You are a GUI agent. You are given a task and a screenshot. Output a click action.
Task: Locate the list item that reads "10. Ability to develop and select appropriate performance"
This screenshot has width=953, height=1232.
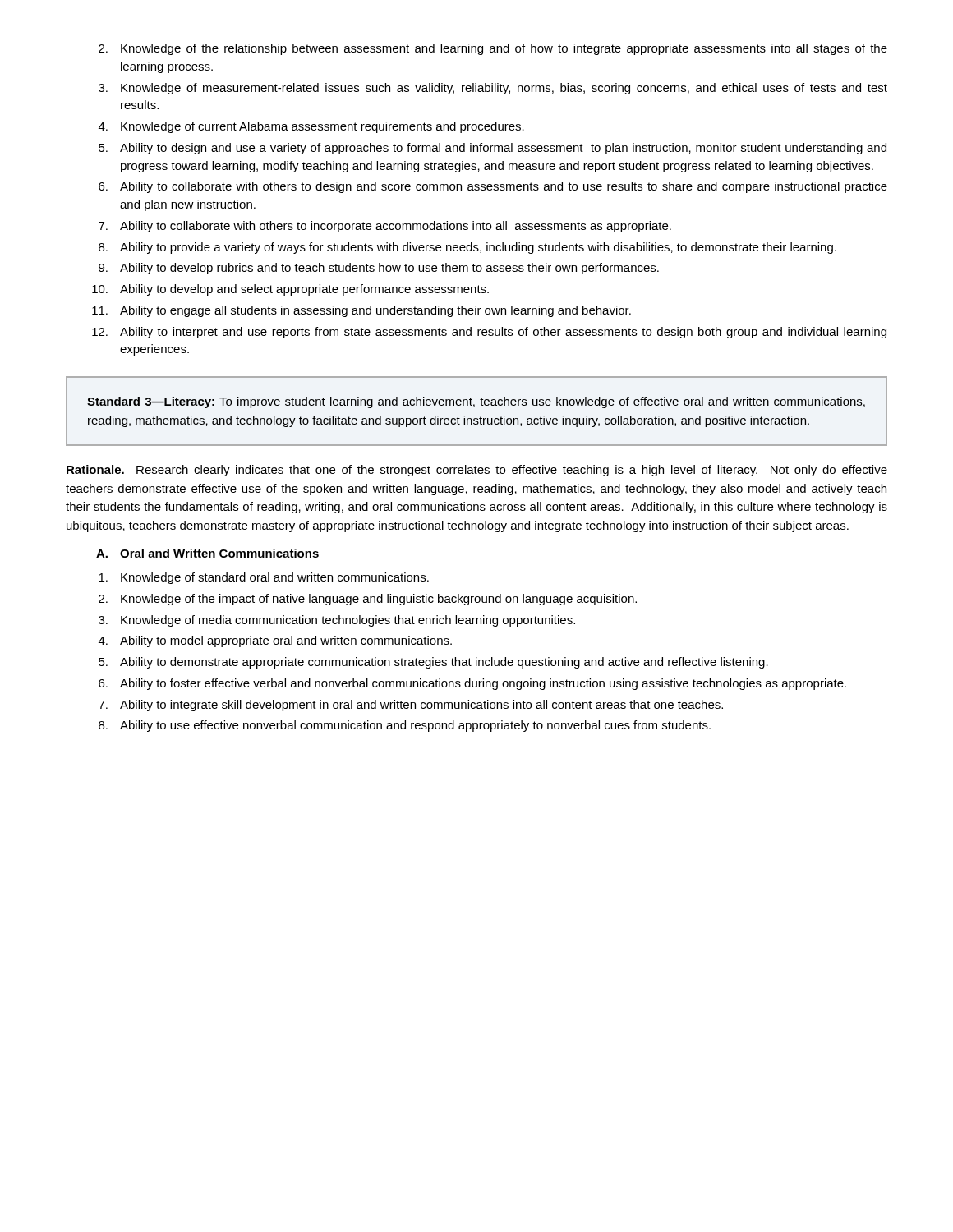pos(476,289)
